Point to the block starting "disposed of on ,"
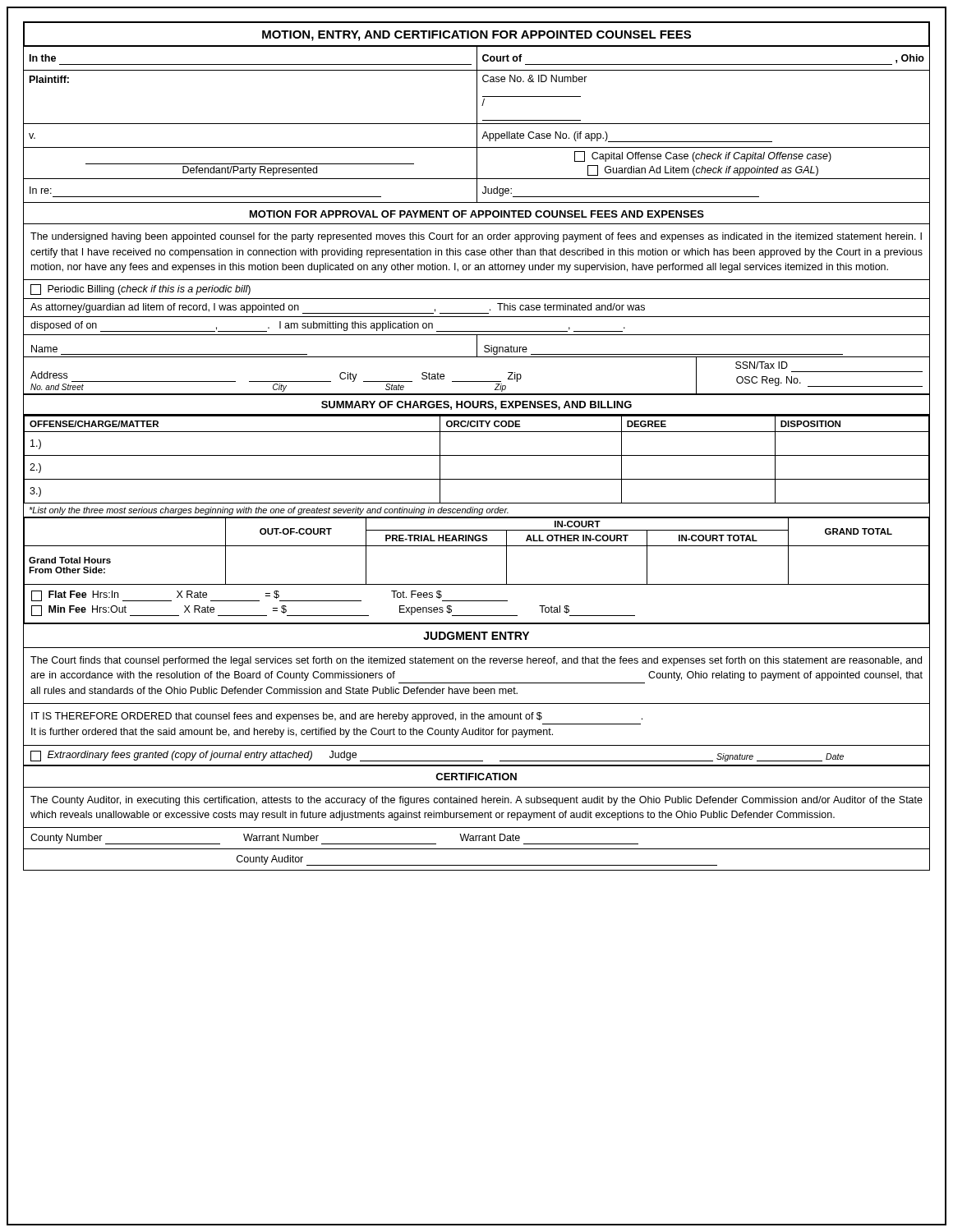Viewport: 953px width, 1232px height. pyautogui.click(x=328, y=326)
